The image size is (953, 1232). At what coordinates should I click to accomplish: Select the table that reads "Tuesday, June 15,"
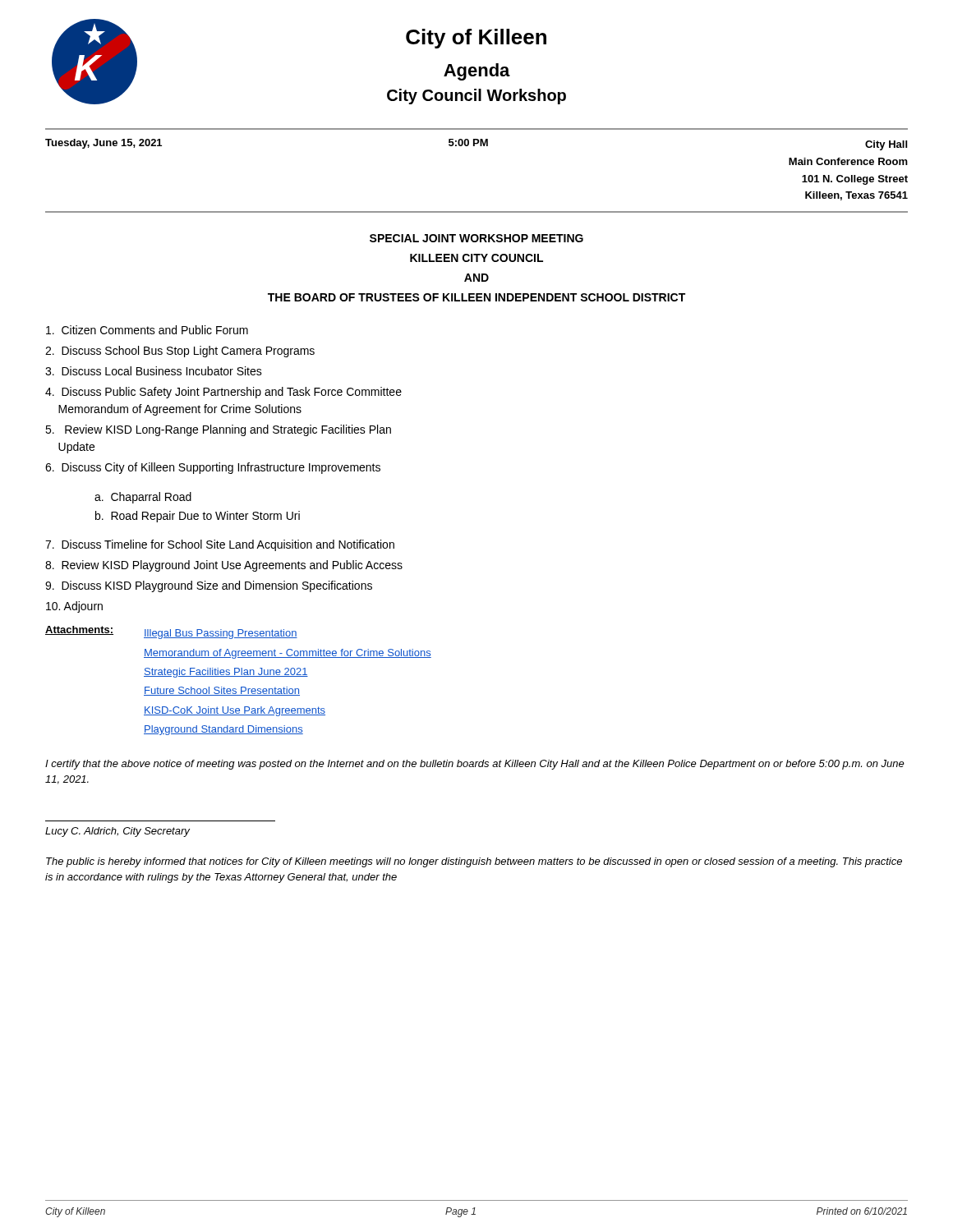click(x=476, y=171)
